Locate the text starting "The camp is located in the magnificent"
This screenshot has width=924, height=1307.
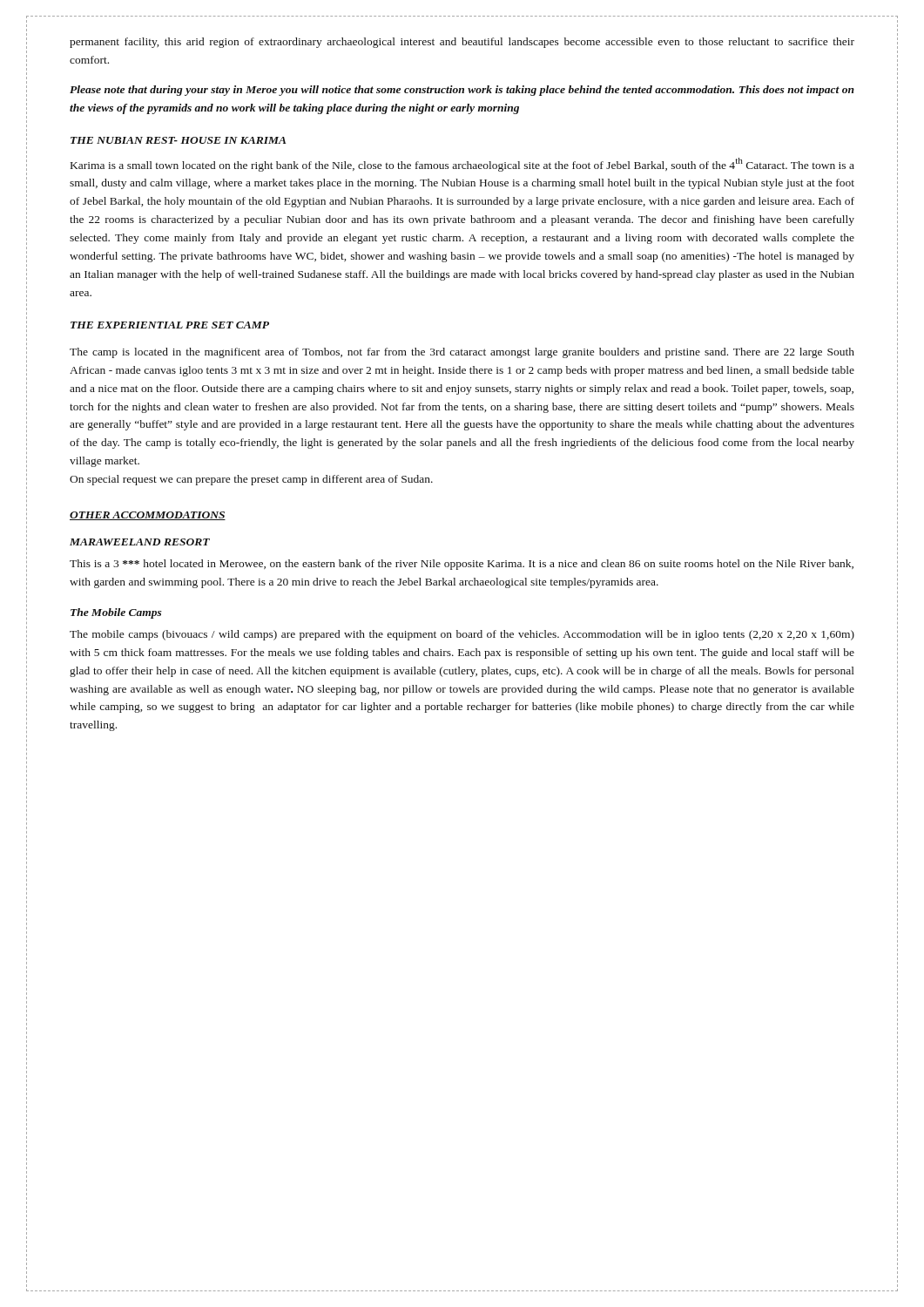462,415
